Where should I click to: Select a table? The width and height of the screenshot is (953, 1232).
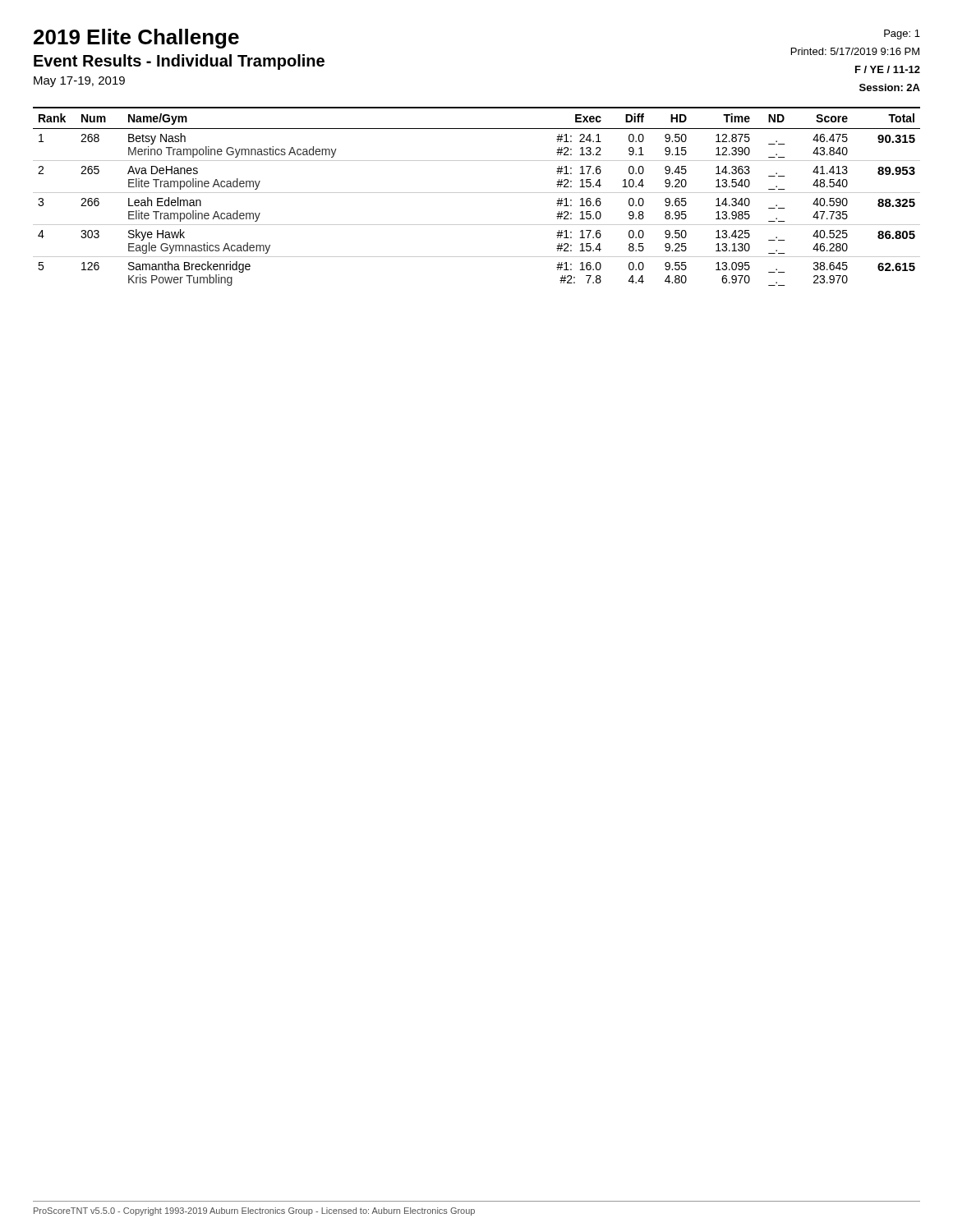pos(476,198)
